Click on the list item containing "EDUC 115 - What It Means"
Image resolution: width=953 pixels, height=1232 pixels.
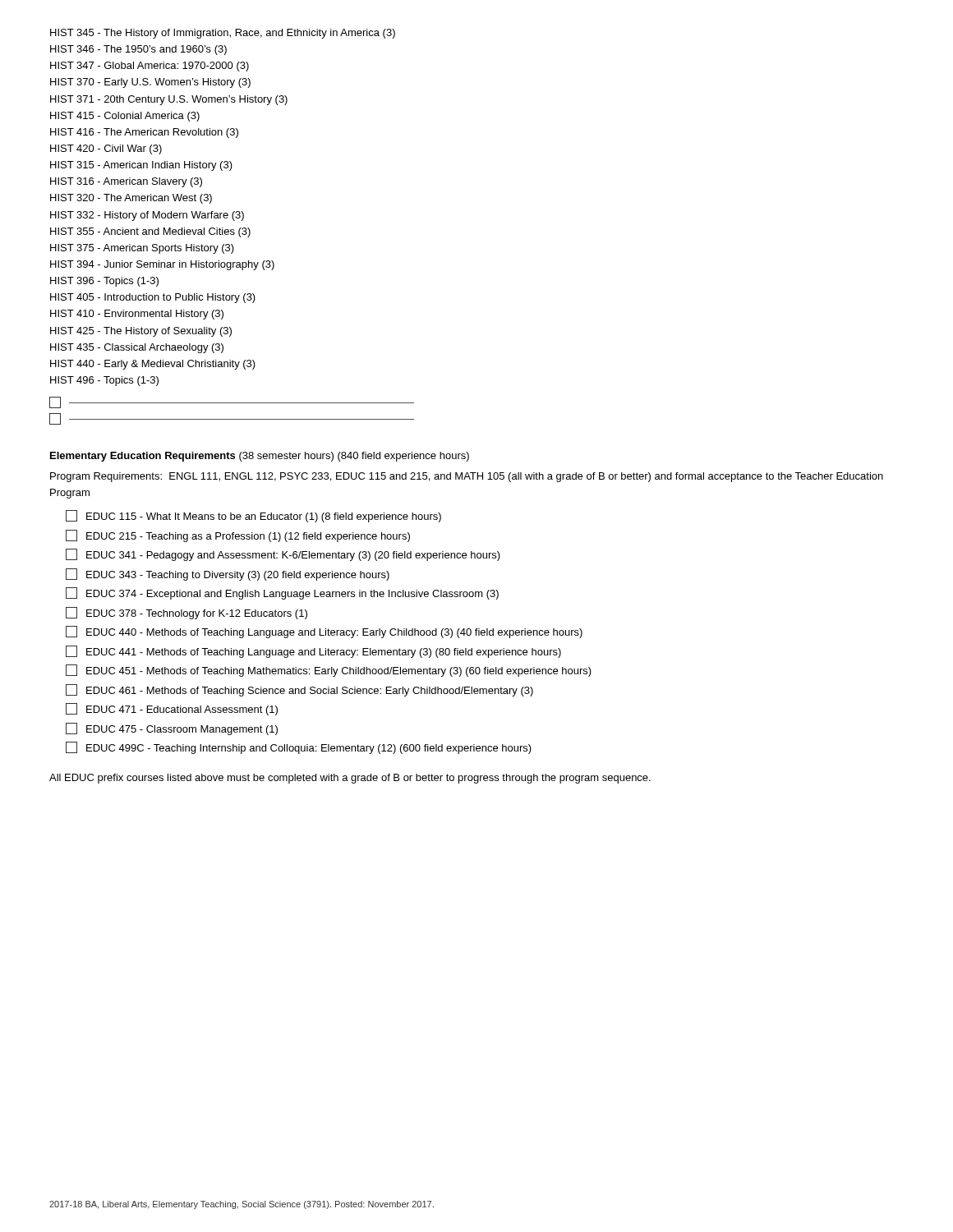(254, 516)
